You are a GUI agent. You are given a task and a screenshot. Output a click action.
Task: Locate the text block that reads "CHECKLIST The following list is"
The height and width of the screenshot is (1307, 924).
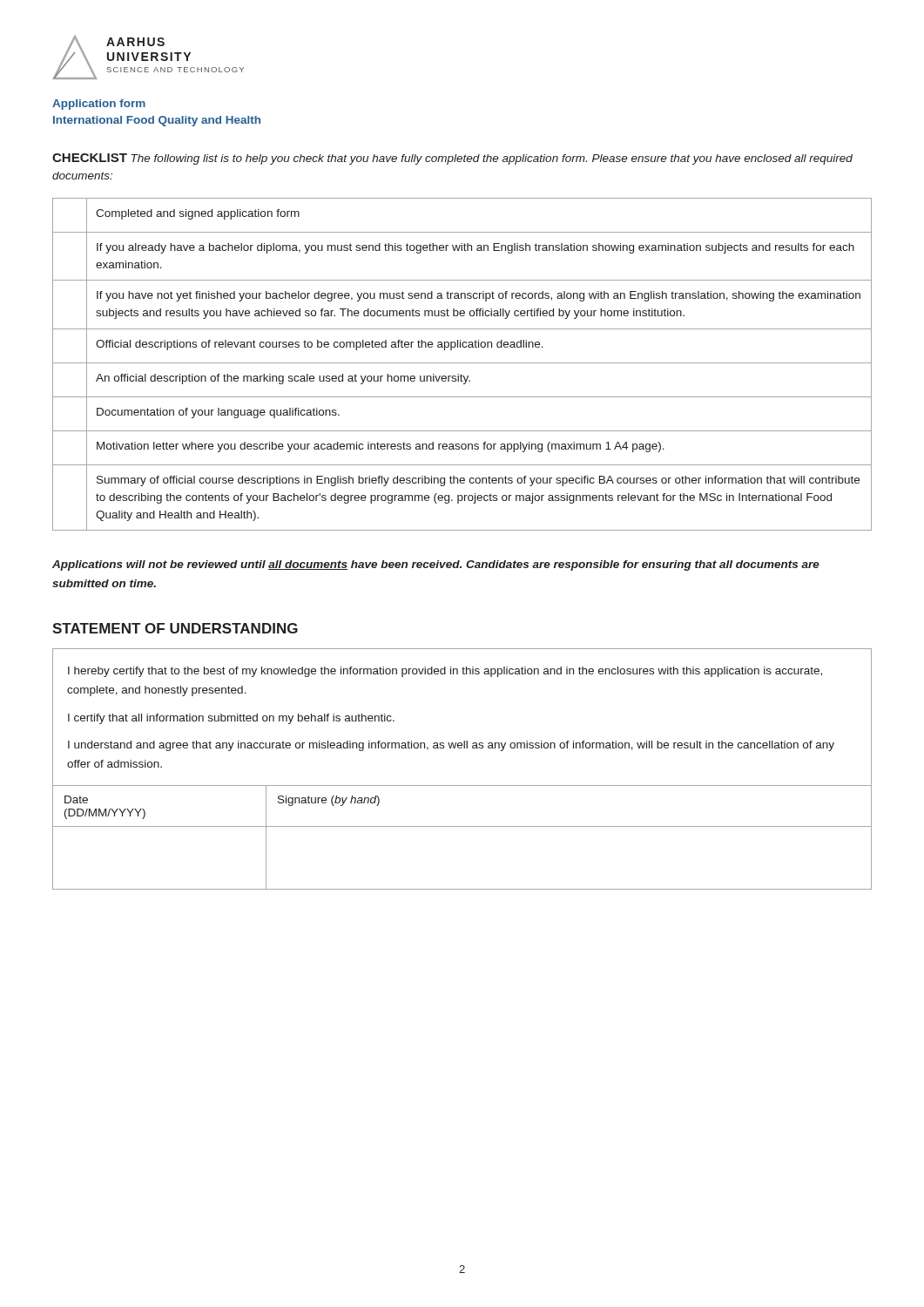click(452, 166)
